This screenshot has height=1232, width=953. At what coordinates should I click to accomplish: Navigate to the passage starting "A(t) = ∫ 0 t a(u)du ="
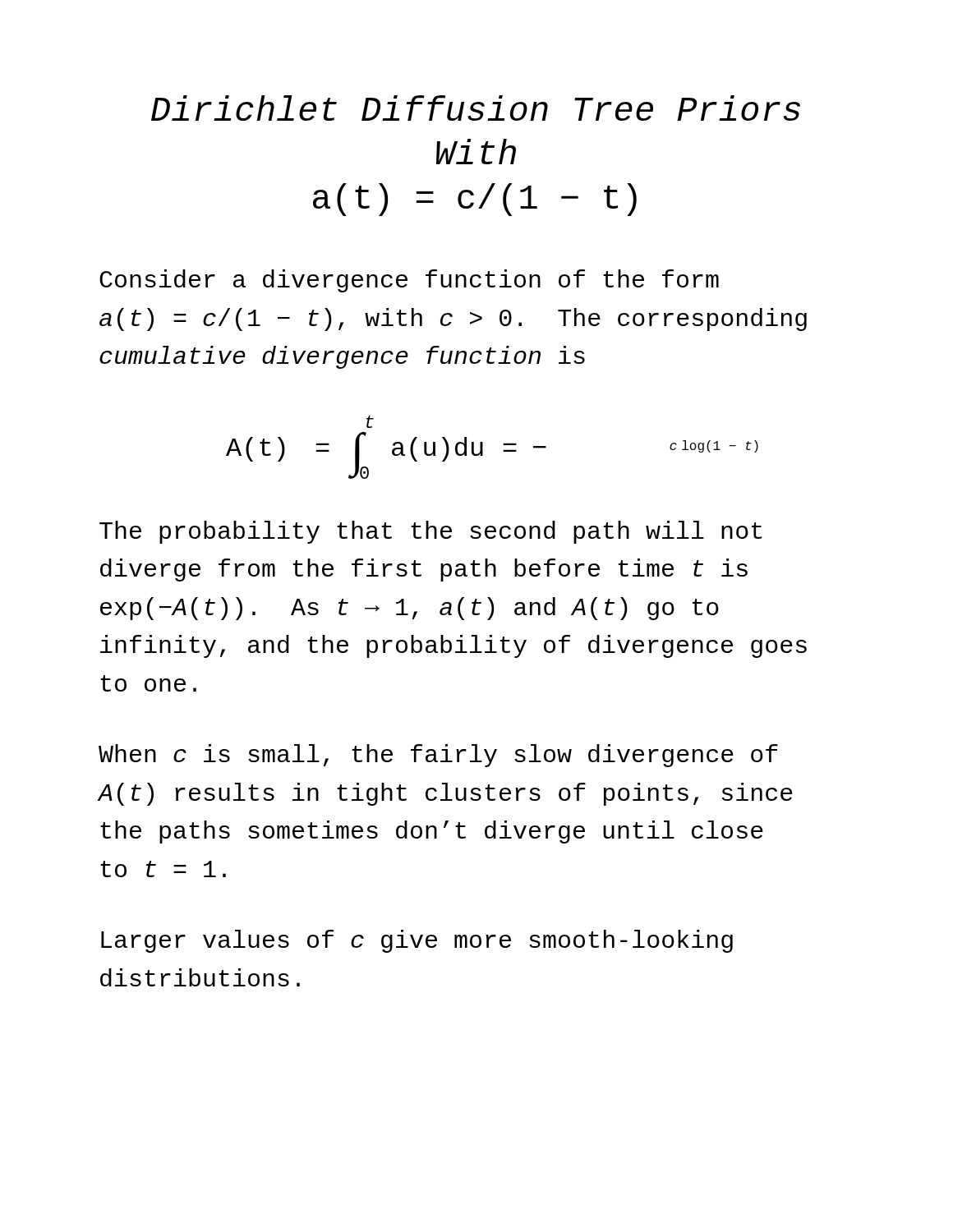click(x=476, y=446)
